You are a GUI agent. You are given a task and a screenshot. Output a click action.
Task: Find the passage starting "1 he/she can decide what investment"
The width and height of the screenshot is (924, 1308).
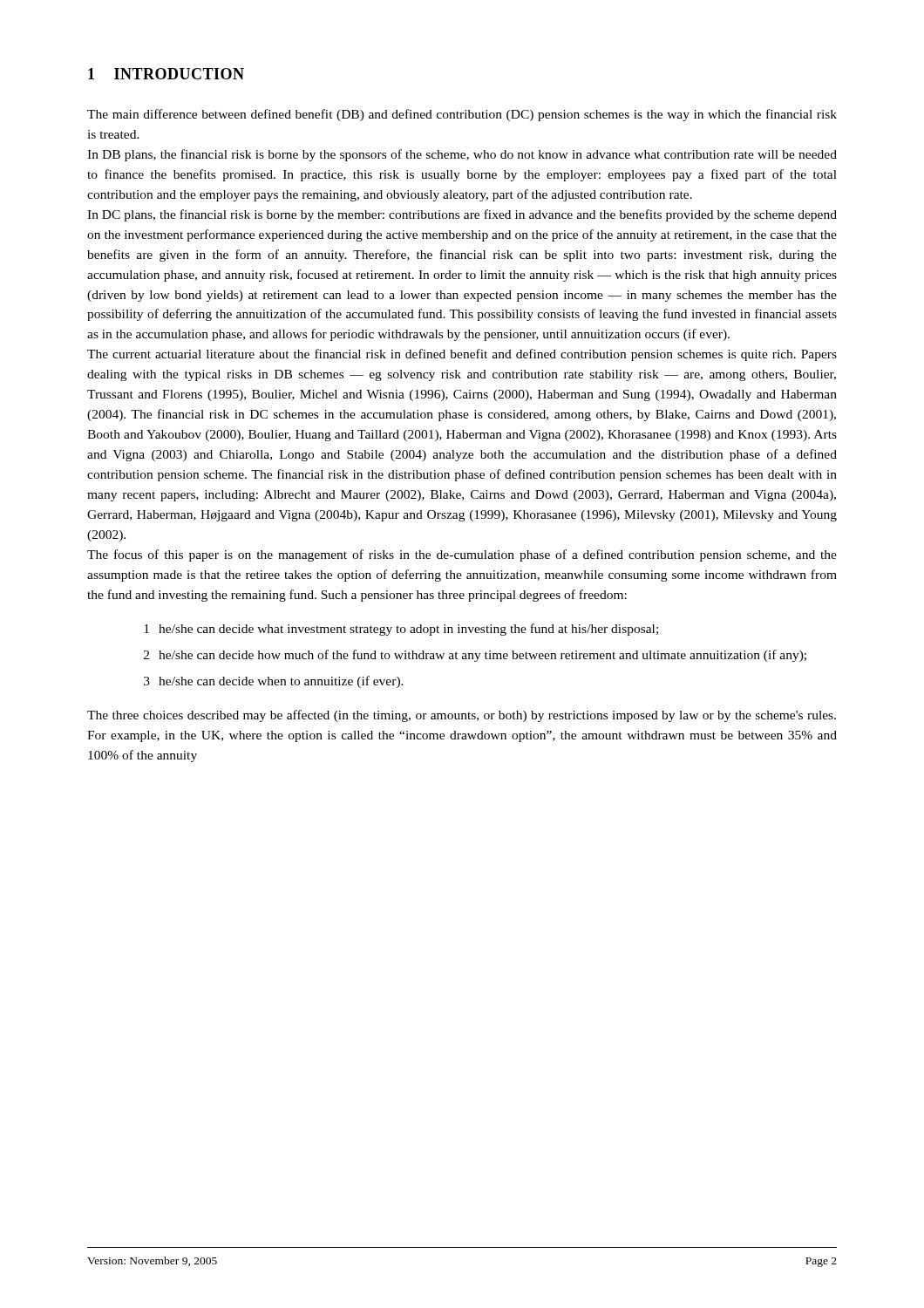478,628
